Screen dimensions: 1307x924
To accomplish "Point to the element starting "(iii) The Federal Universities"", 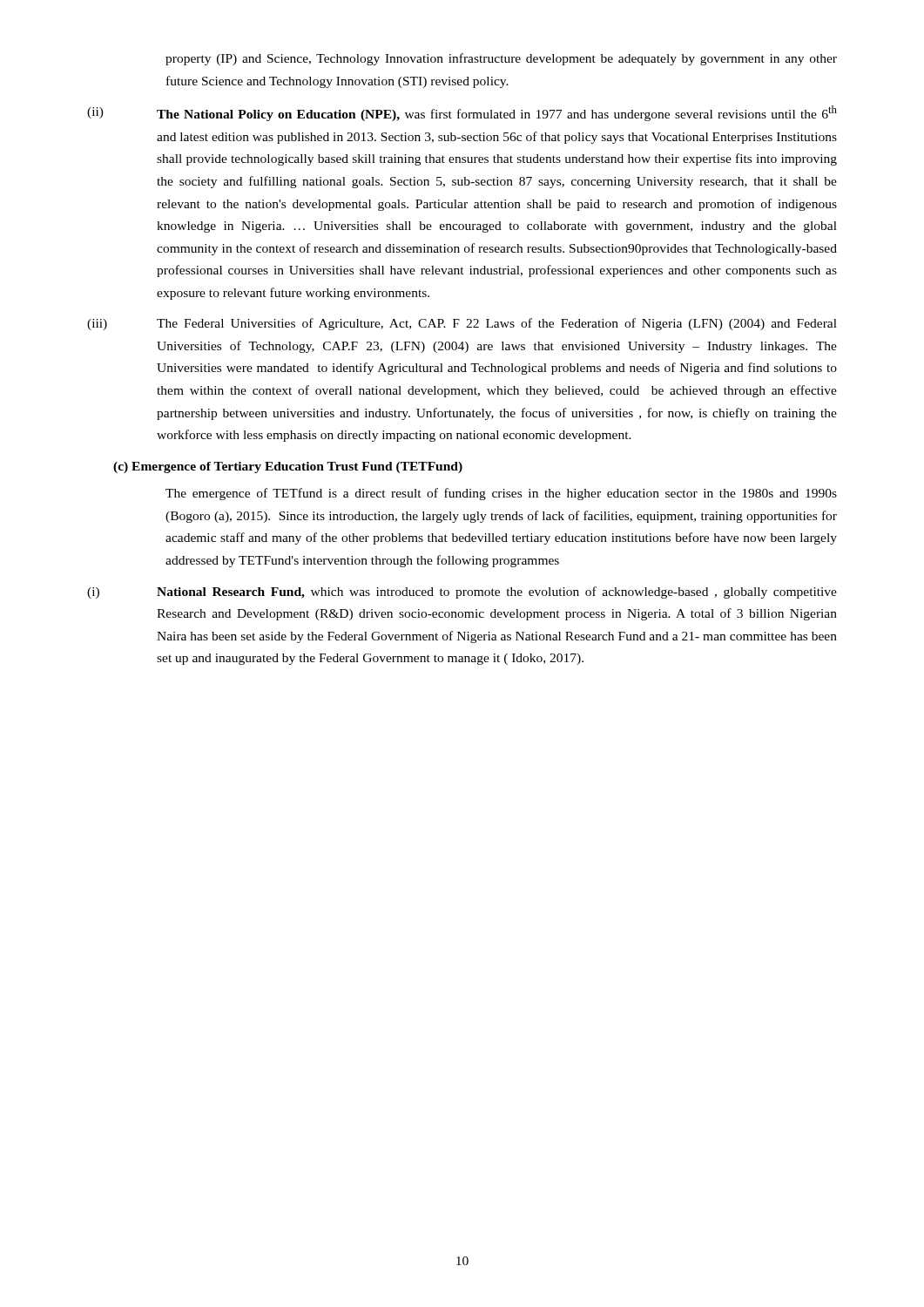I will click(x=462, y=379).
